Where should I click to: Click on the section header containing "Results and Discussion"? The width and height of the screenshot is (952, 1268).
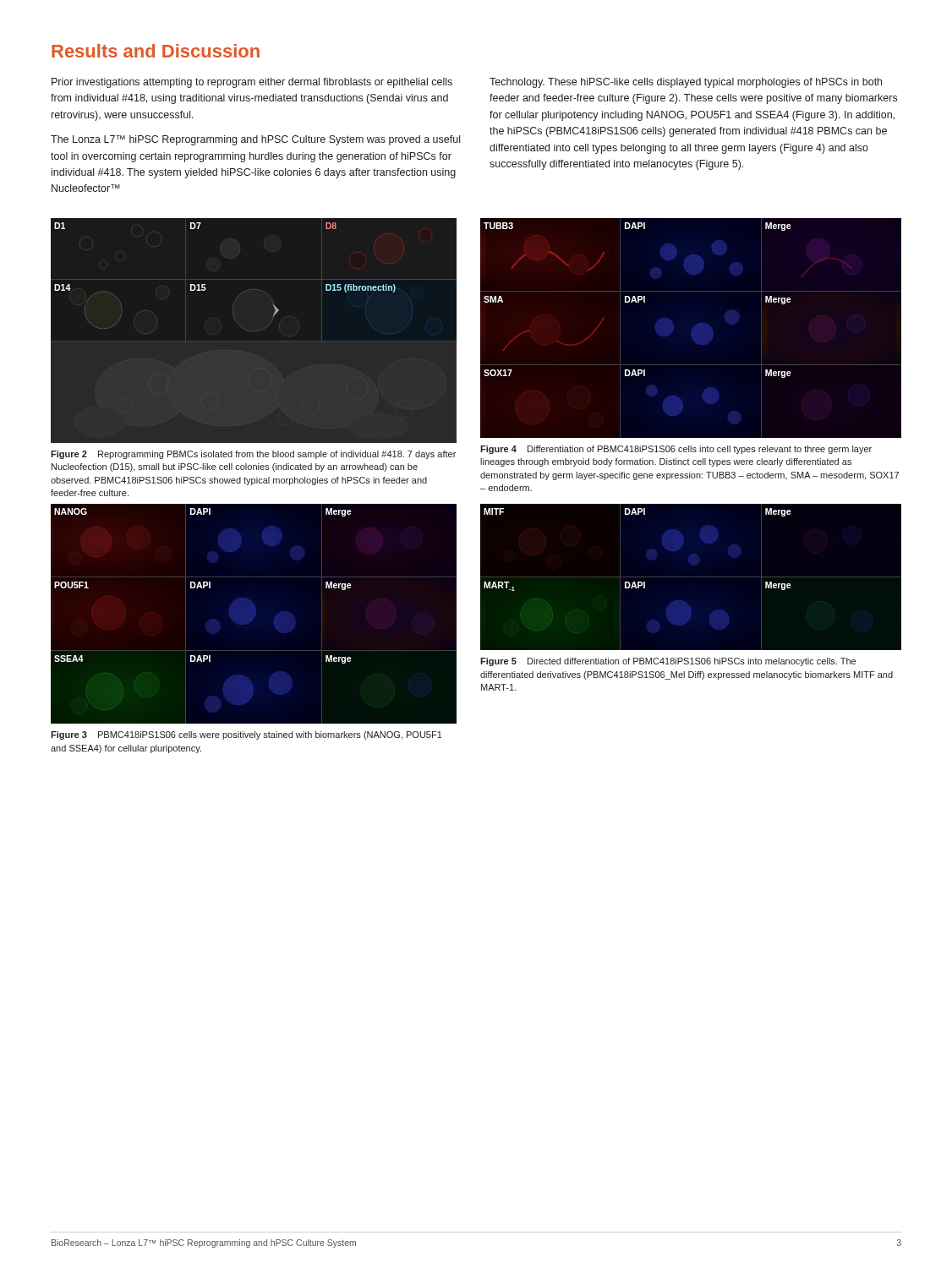tap(156, 51)
